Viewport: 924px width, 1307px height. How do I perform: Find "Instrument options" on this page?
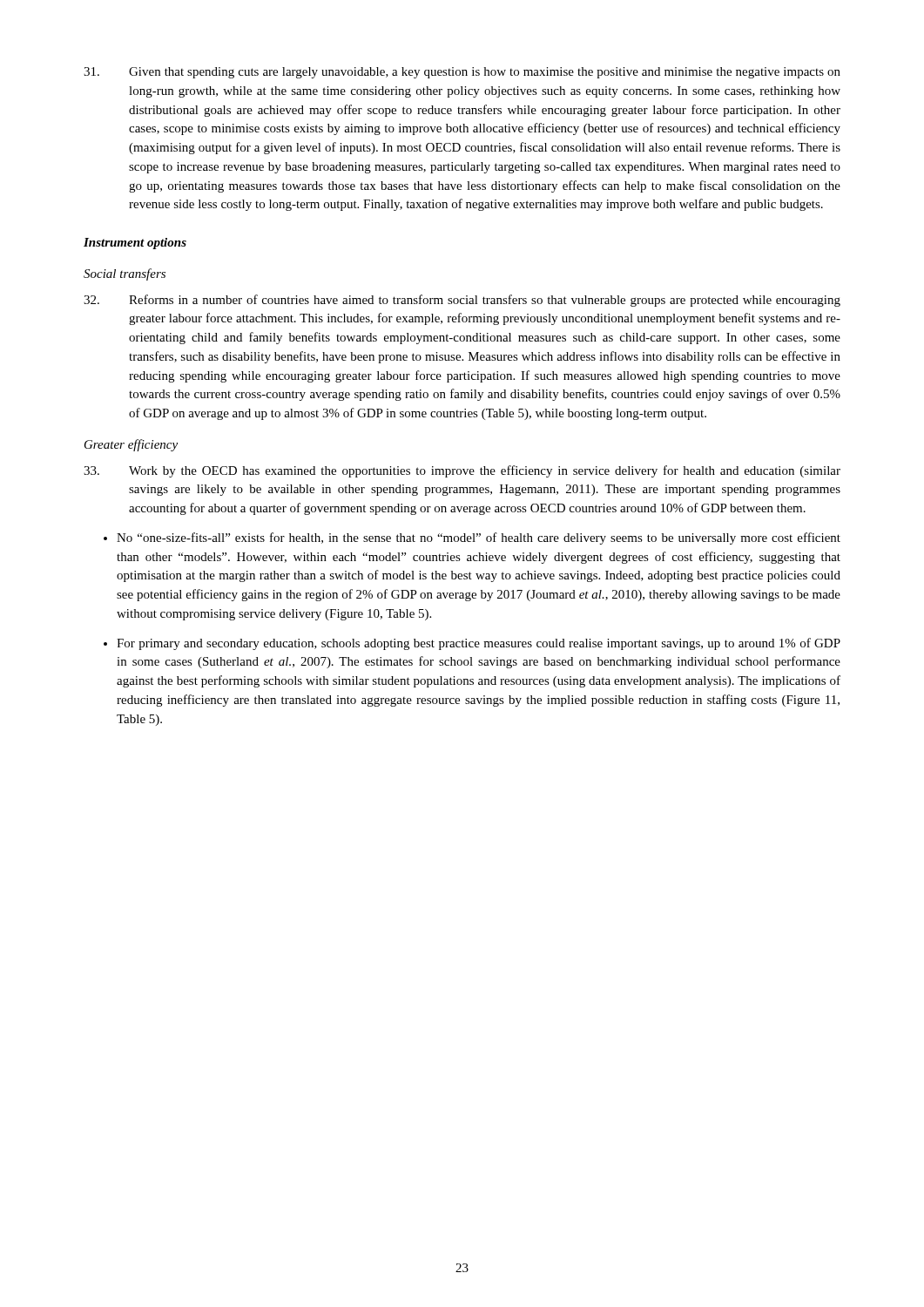pyautogui.click(x=135, y=244)
